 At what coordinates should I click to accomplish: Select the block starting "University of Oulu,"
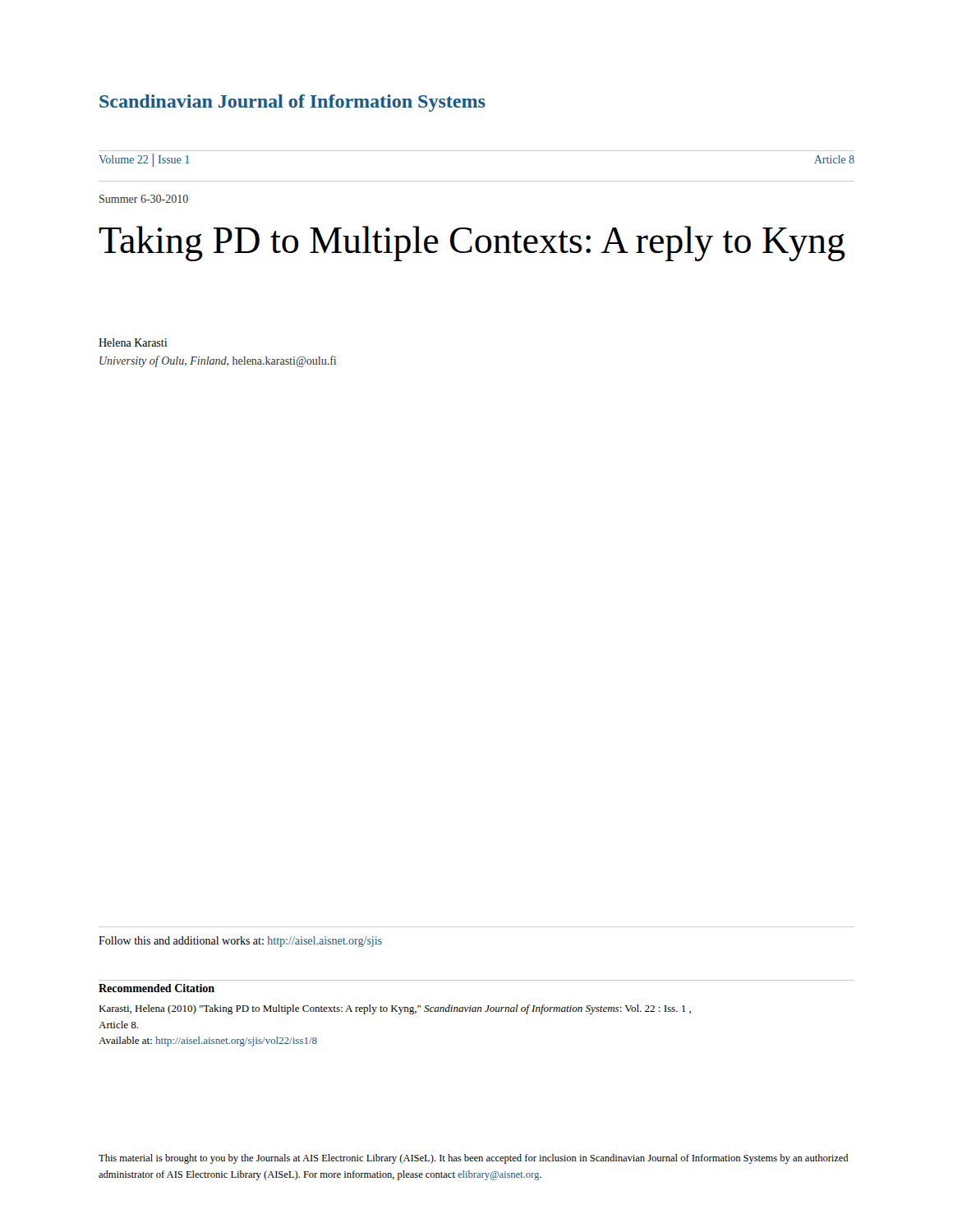pos(218,361)
